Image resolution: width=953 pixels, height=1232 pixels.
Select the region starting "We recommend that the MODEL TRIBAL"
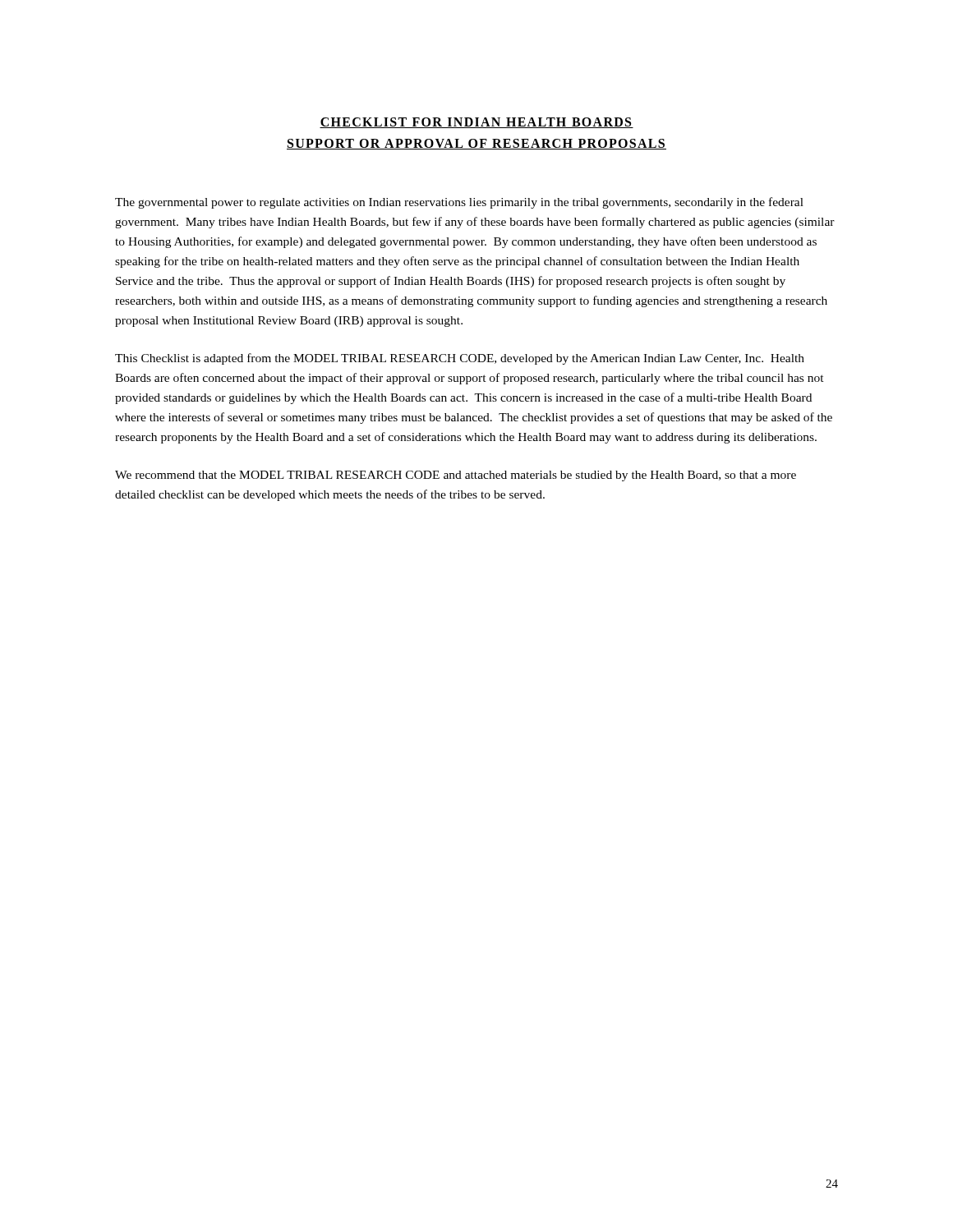pos(456,484)
